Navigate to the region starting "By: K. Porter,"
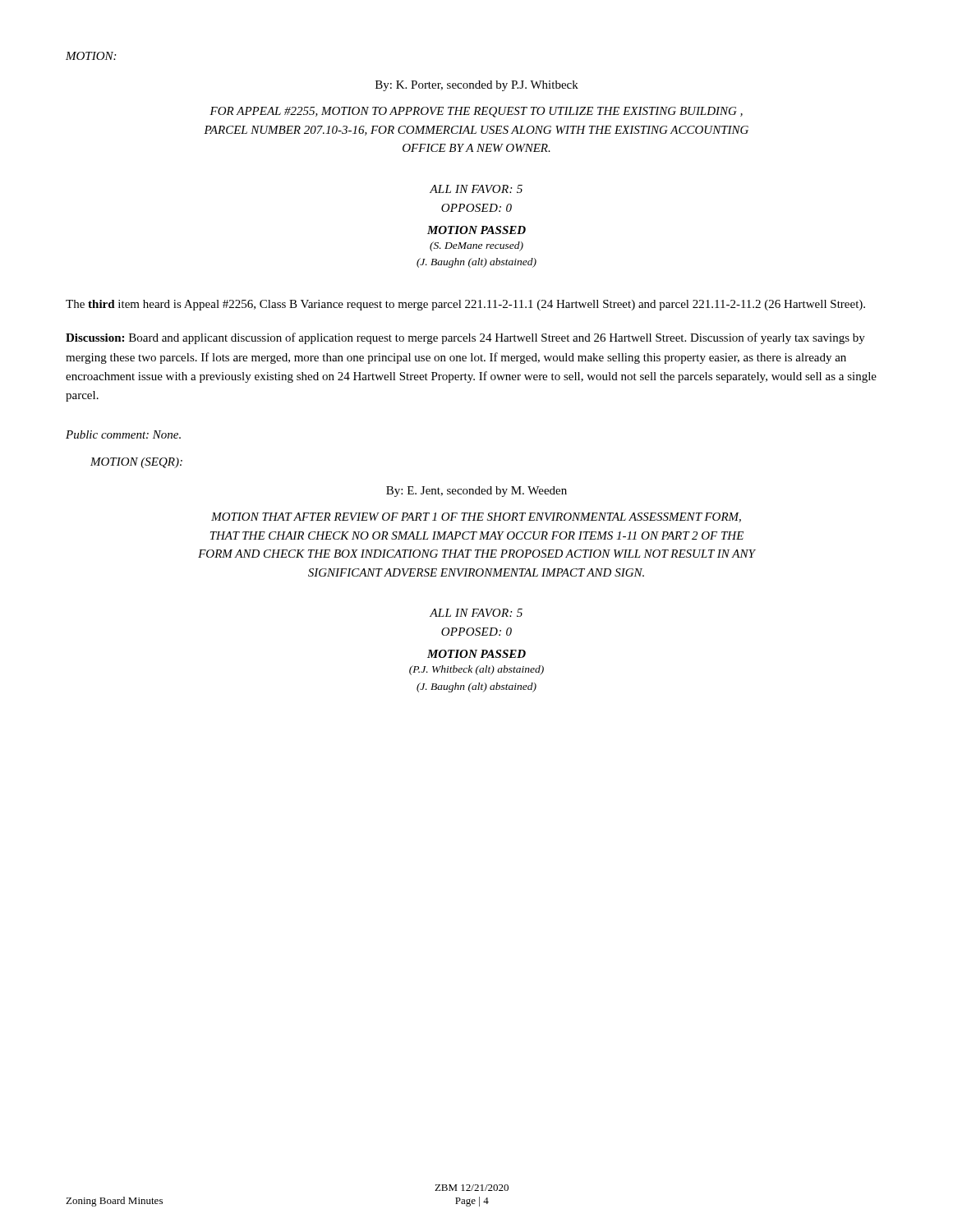Screen dimensions: 1232x953 (x=476, y=85)
